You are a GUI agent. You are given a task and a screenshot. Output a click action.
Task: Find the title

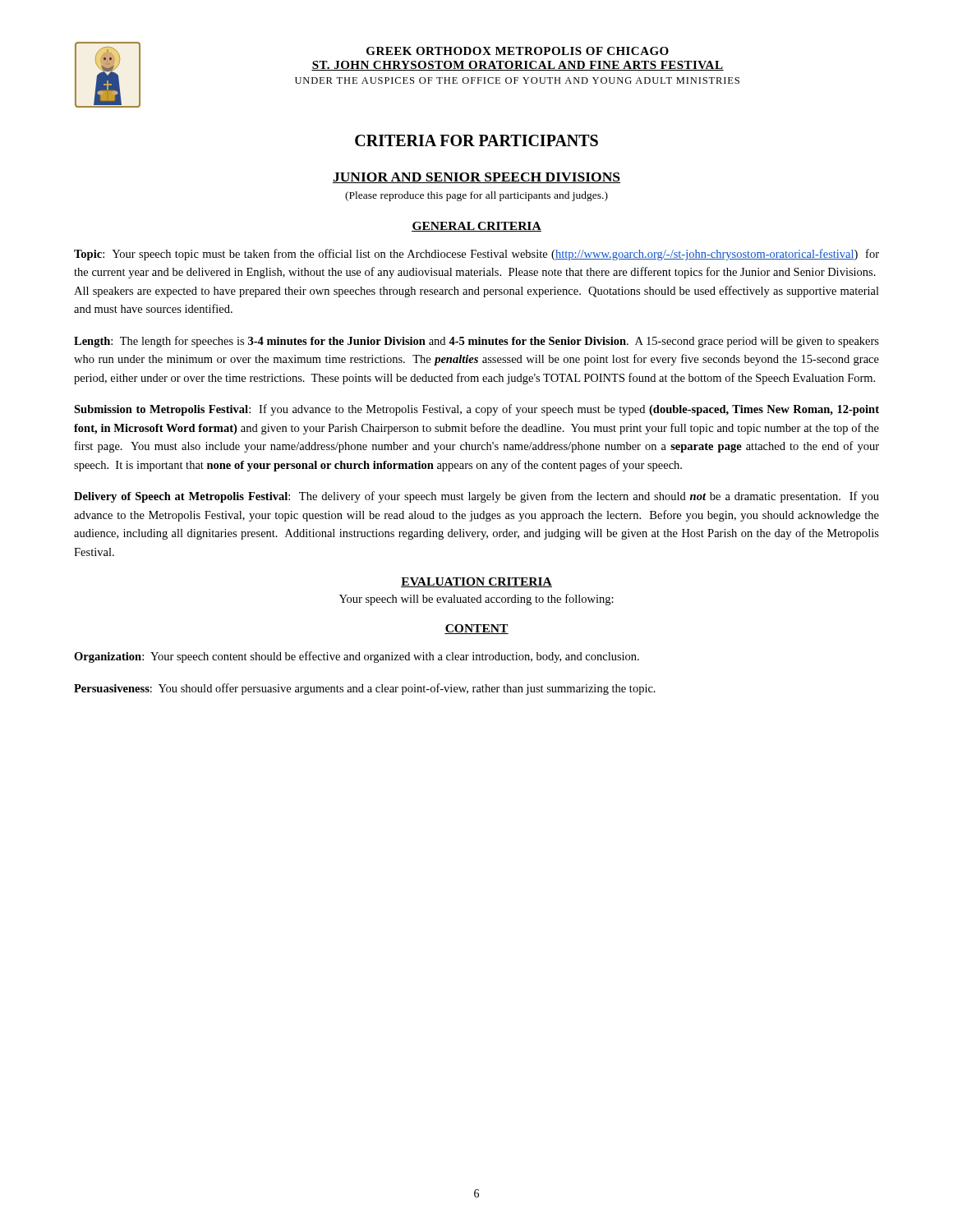pos(476,140)
